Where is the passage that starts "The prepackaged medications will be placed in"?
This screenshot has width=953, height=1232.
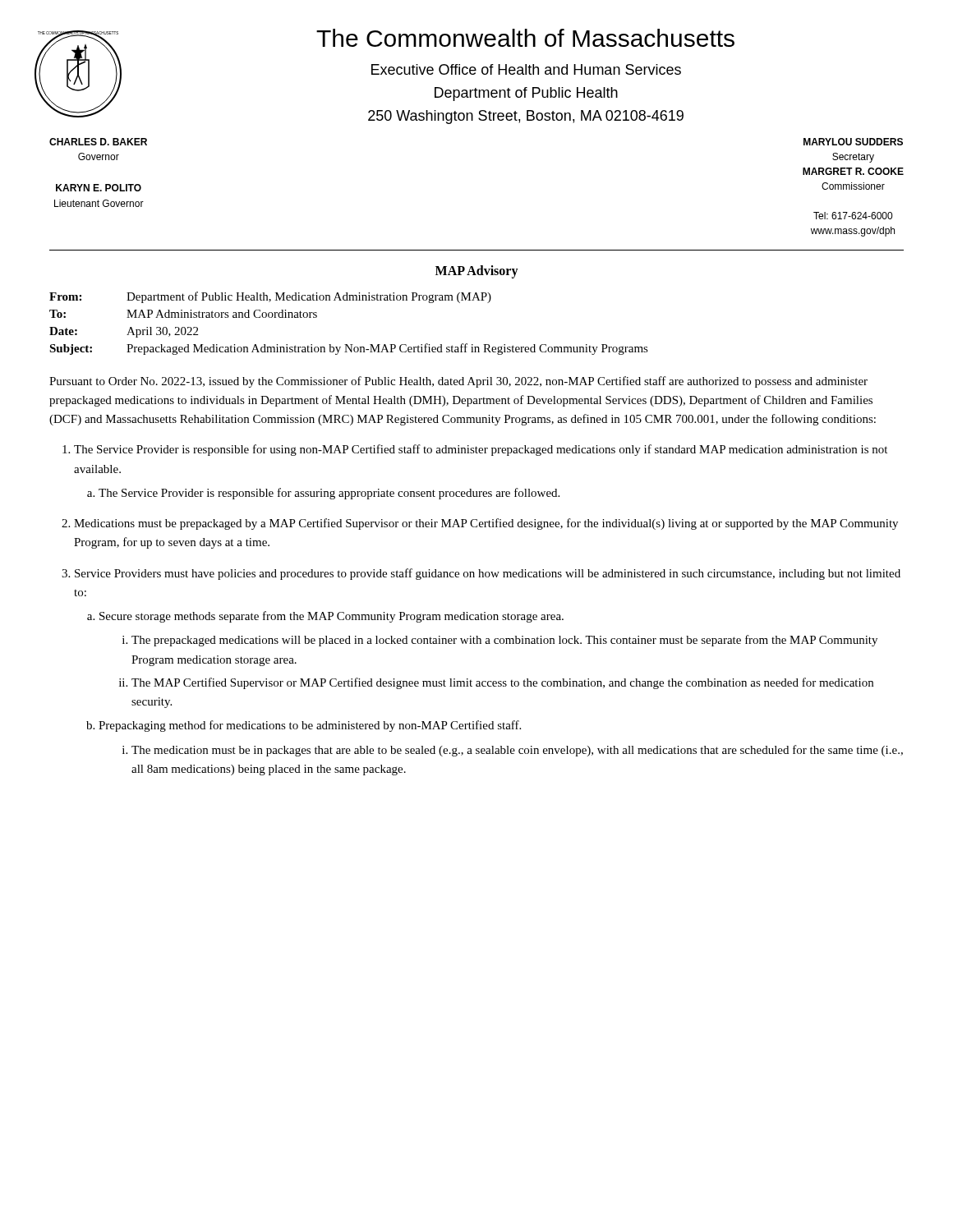pyautogui.click(x=505, y=650)
